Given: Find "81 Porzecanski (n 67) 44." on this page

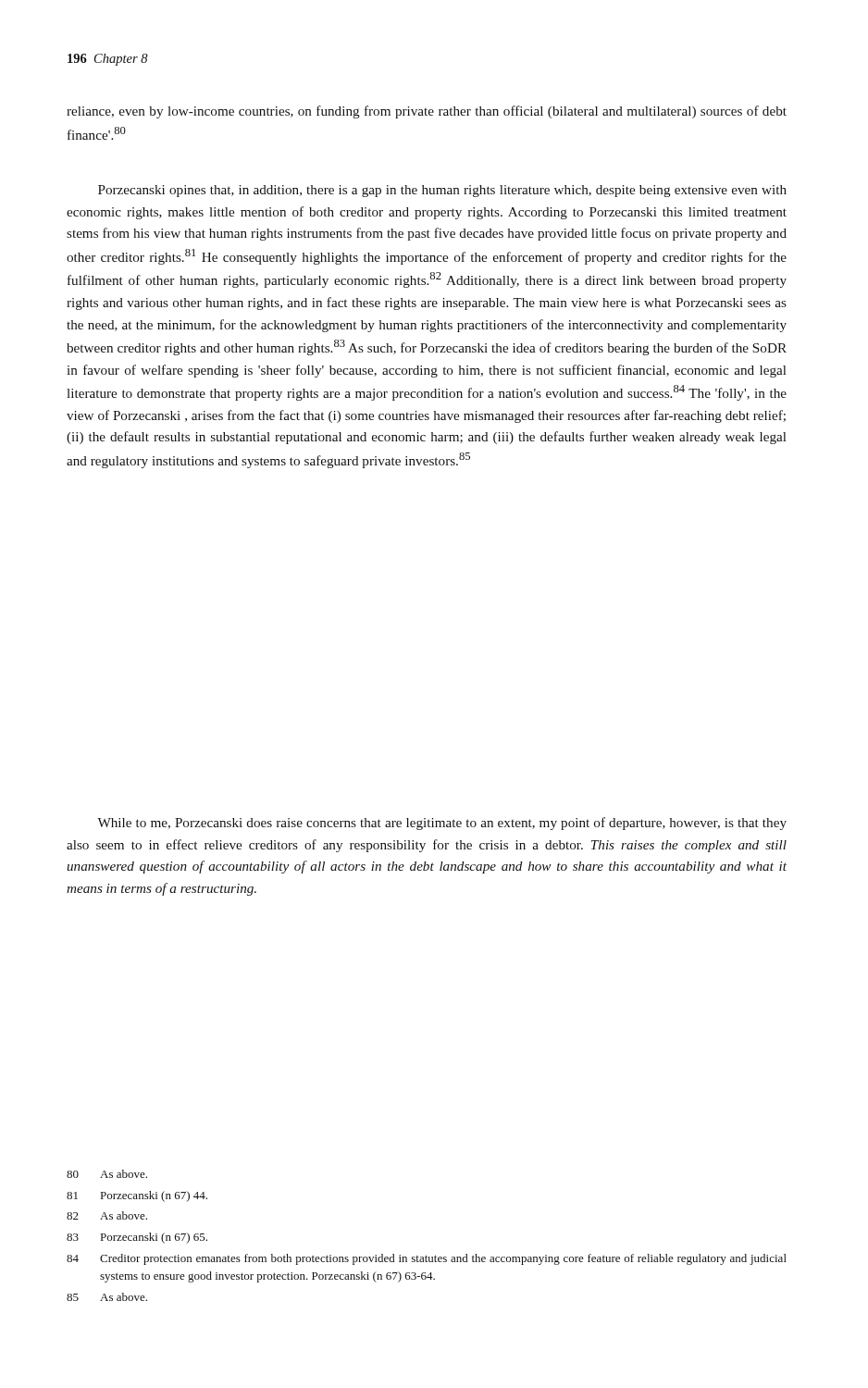Looking at the screenshot, I should 137,1196.
